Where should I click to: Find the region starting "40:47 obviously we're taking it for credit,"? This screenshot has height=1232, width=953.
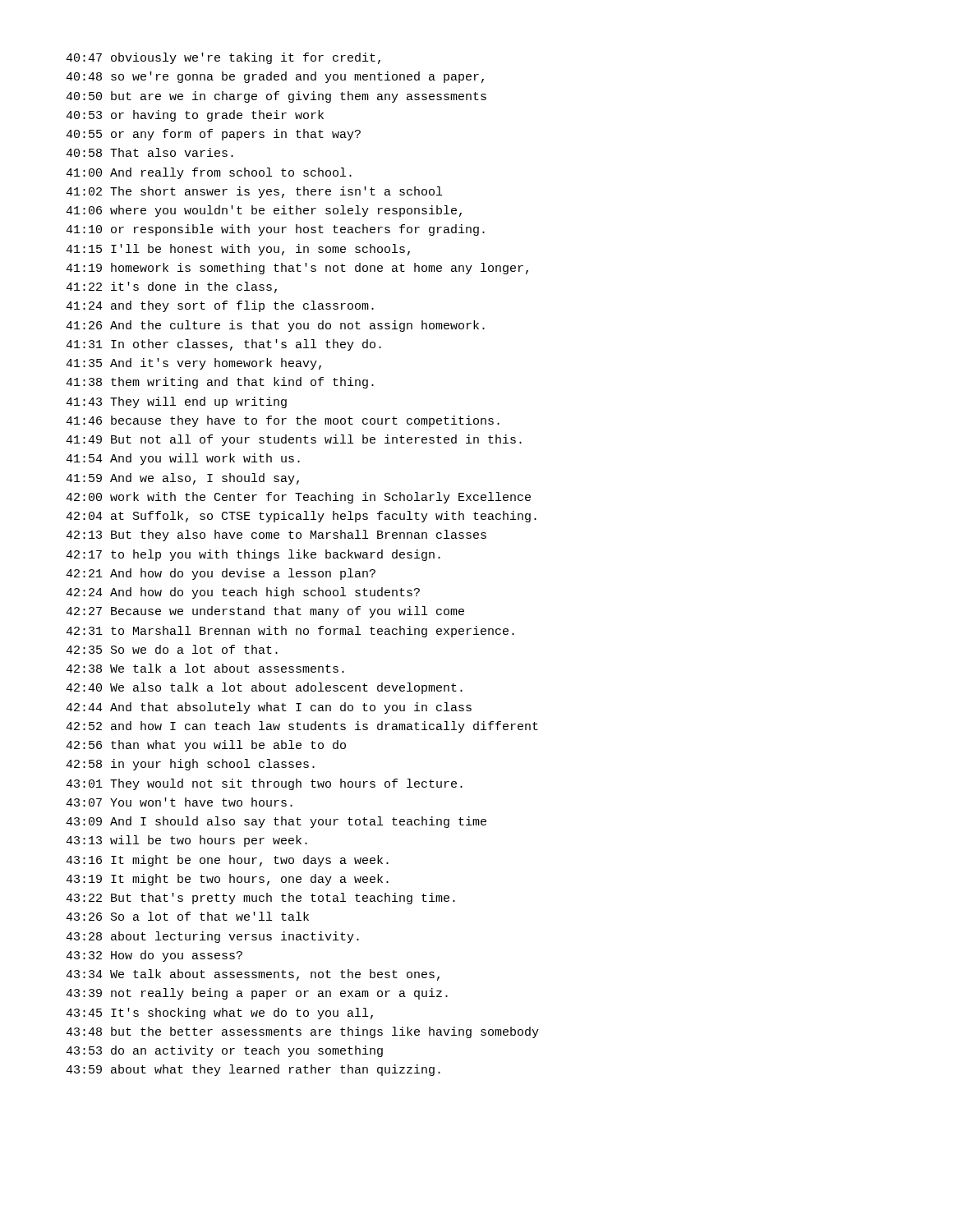click(x=223, y=58)
